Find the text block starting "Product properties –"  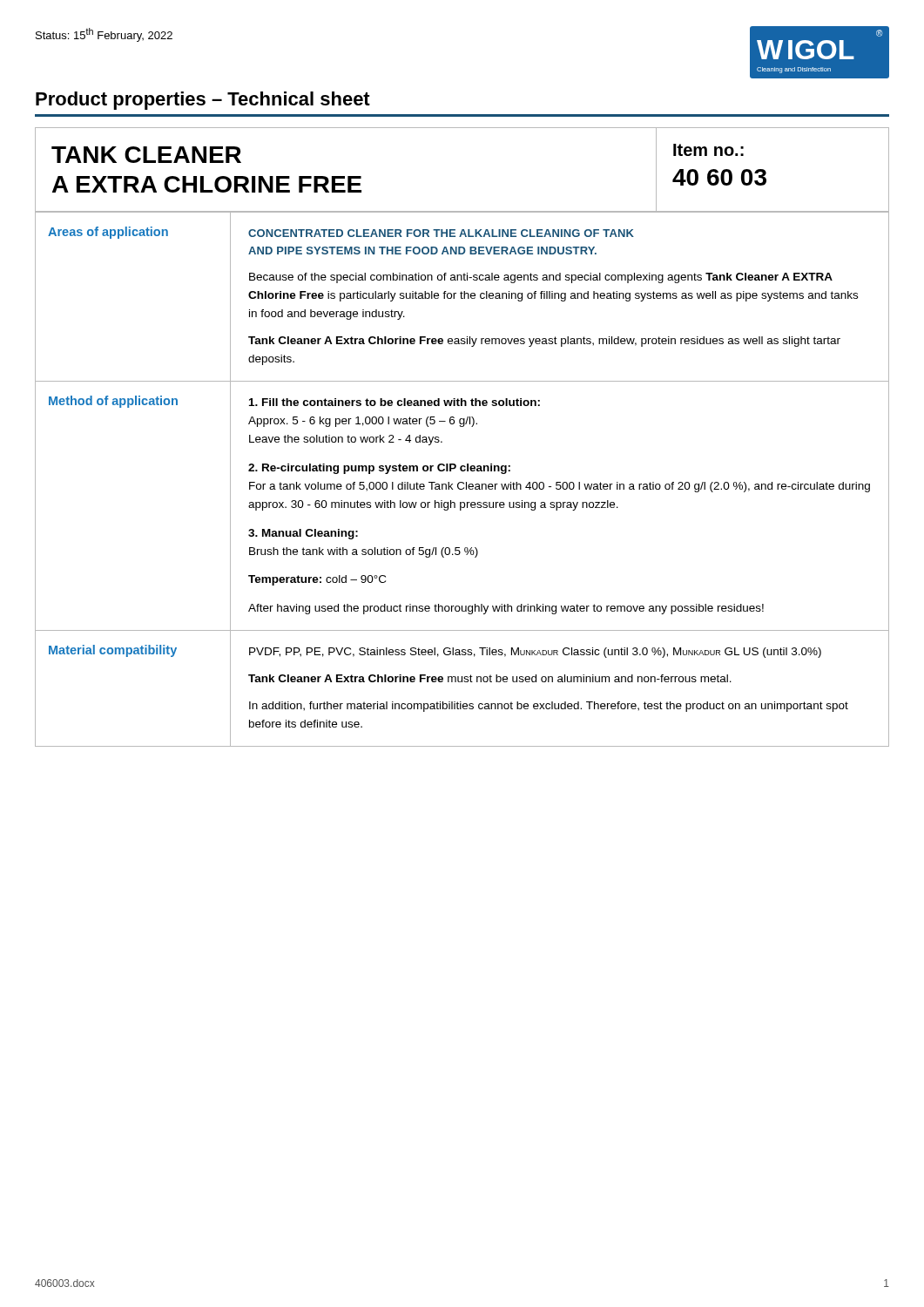(x=202, y=99)
